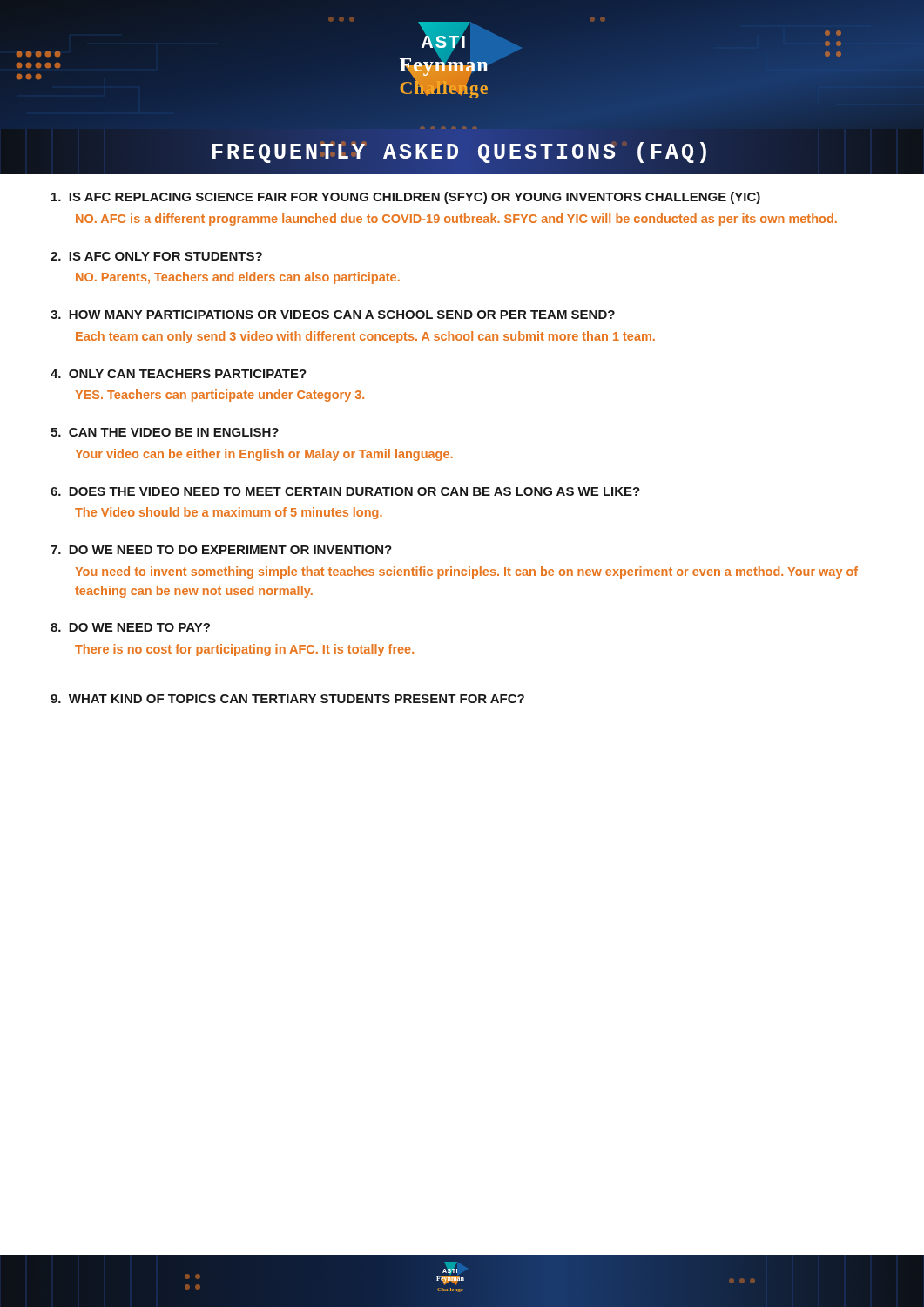
Task: Click the passage that begins "8. DO WE NEED TO PAY? There"
Action: tap(130, 627)
